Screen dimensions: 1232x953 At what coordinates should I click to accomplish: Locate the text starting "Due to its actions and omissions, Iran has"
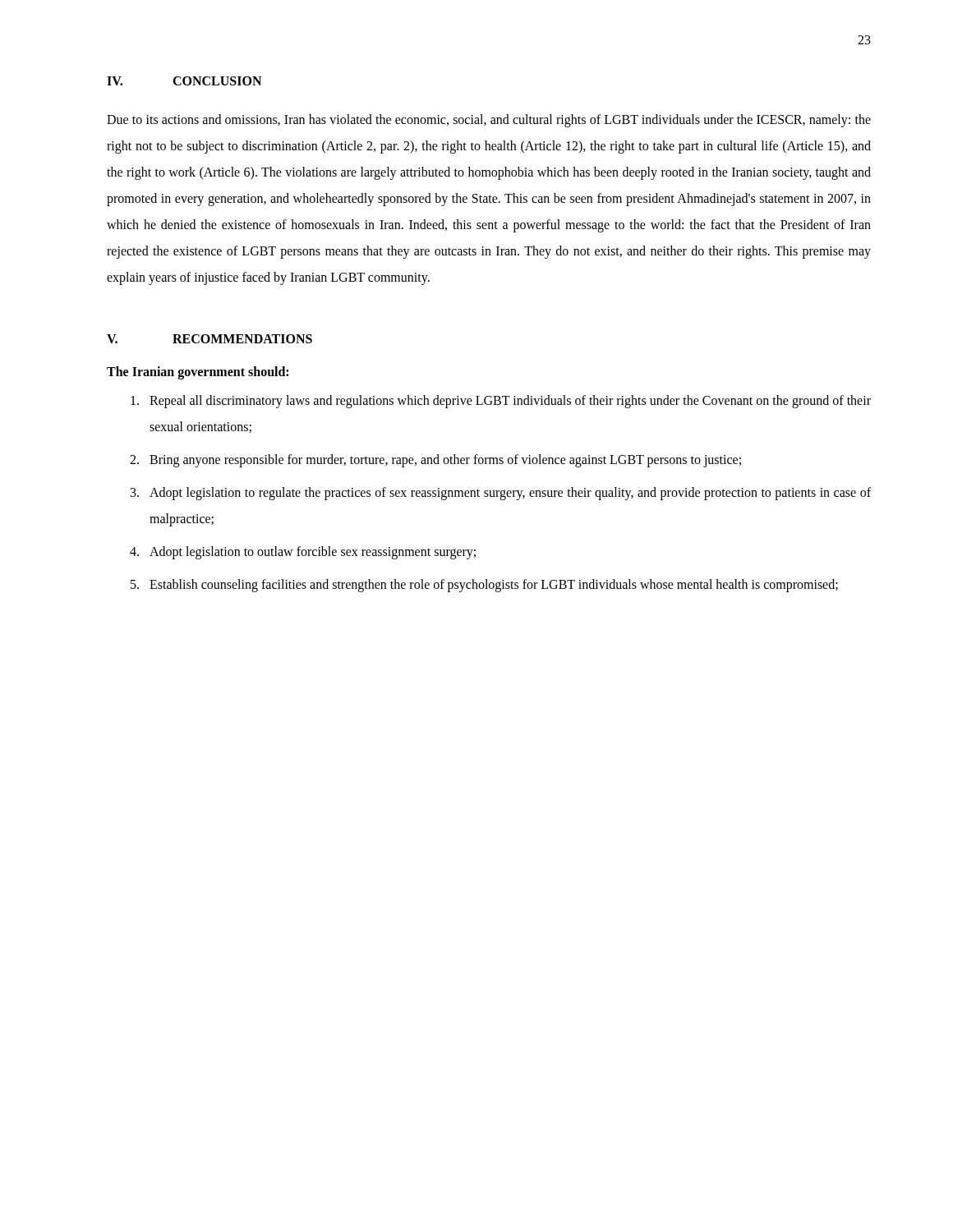point(489,198)
